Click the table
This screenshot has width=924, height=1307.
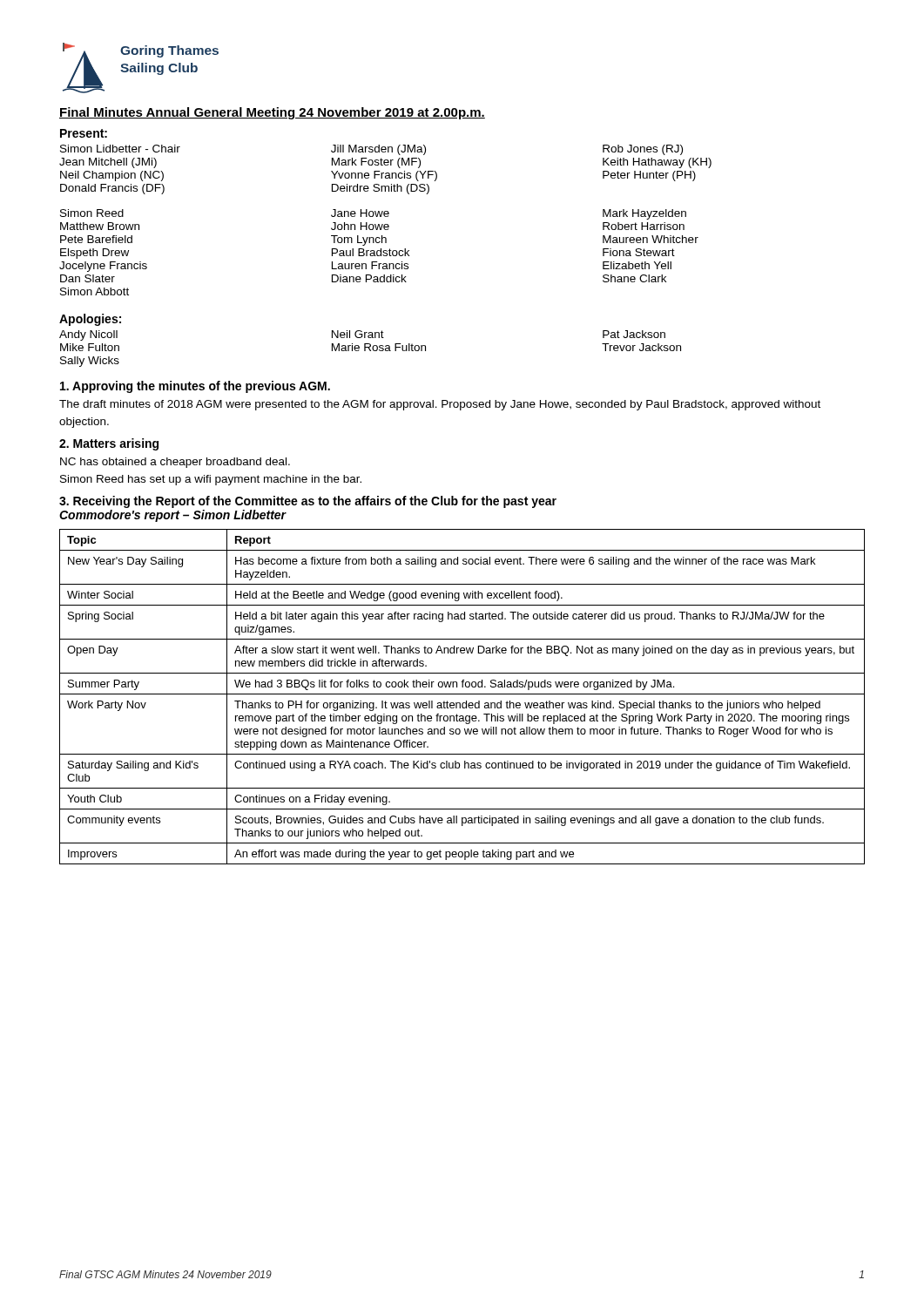point(462,697)
